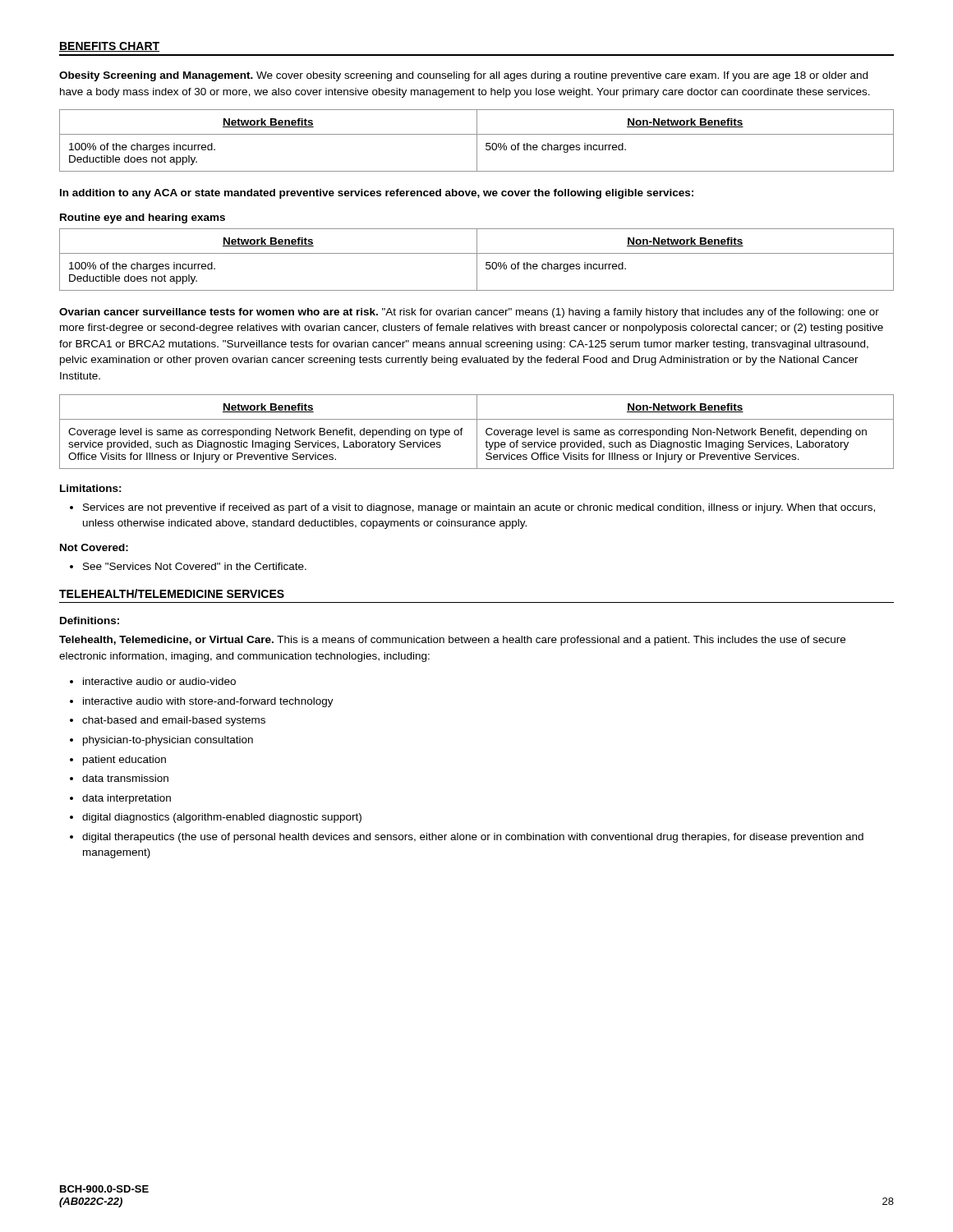Select the block starting "Not Covered:"
The image size is (953, 1232).
point(94,547)
